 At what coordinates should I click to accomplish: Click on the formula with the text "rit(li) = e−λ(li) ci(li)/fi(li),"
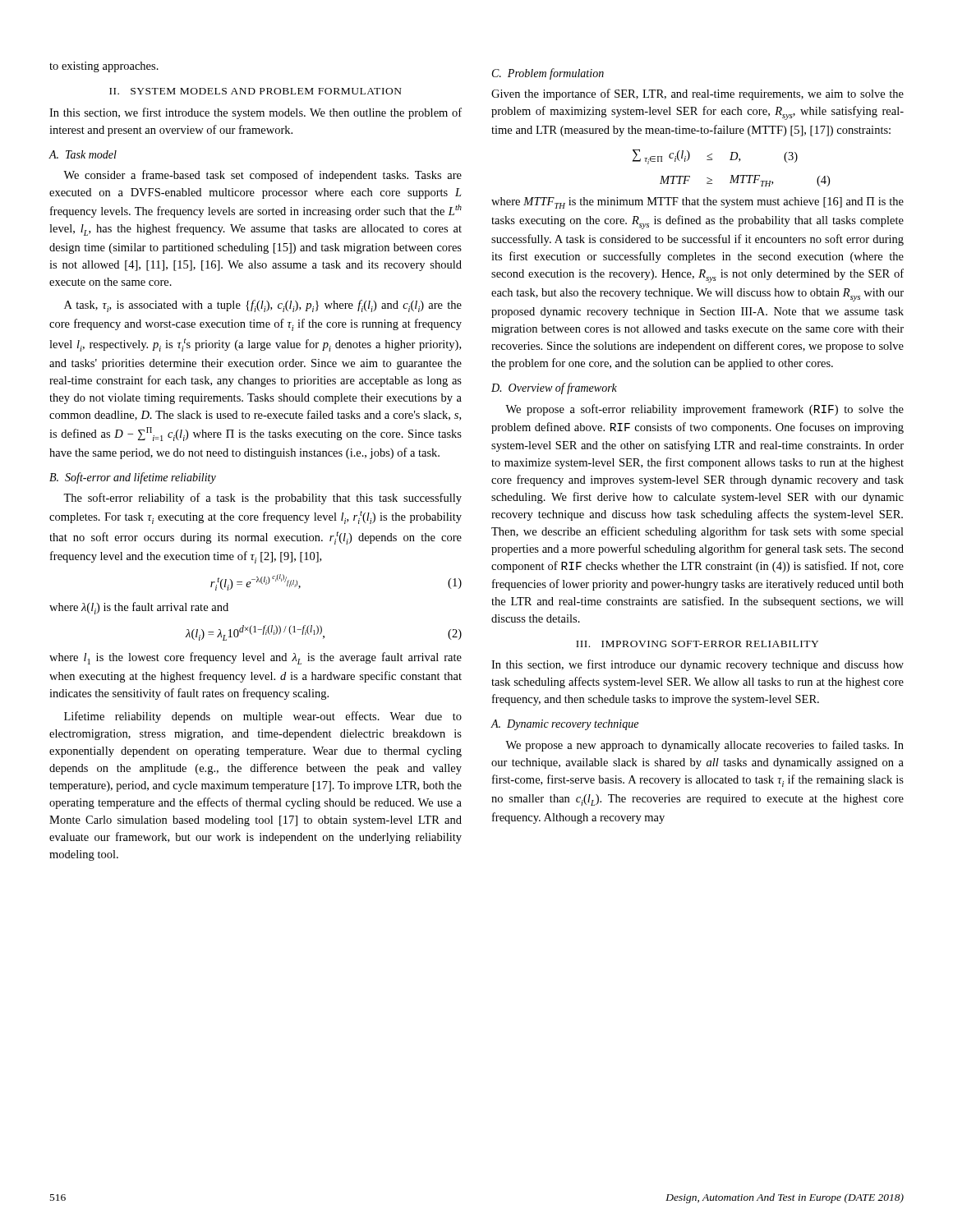coord(255,583)
